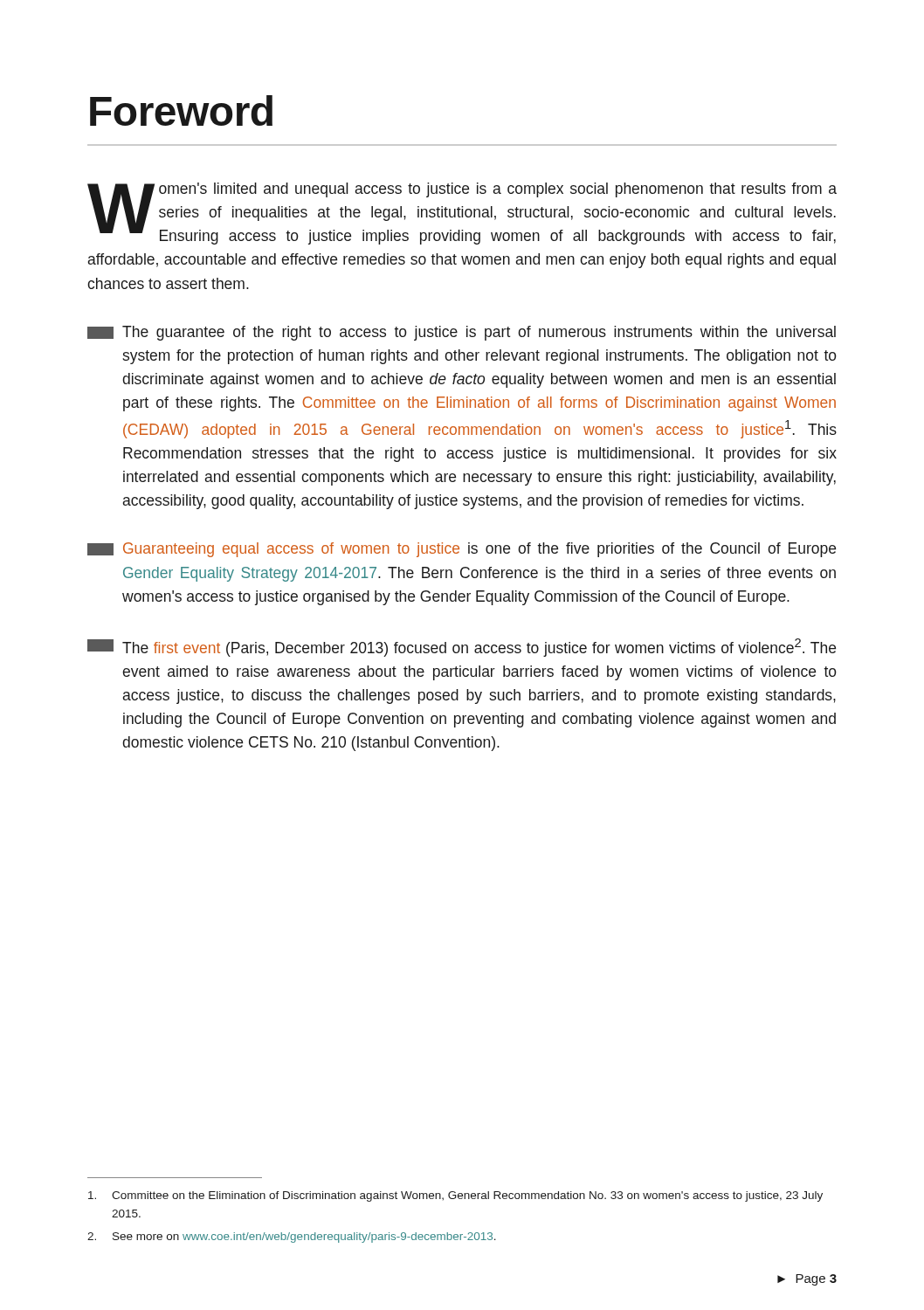Image resolution: width=924 pixels, height=1310 pixels.
Task: Locate the text block that says "The guarantee of the right to"
Action: click(462, 417)
